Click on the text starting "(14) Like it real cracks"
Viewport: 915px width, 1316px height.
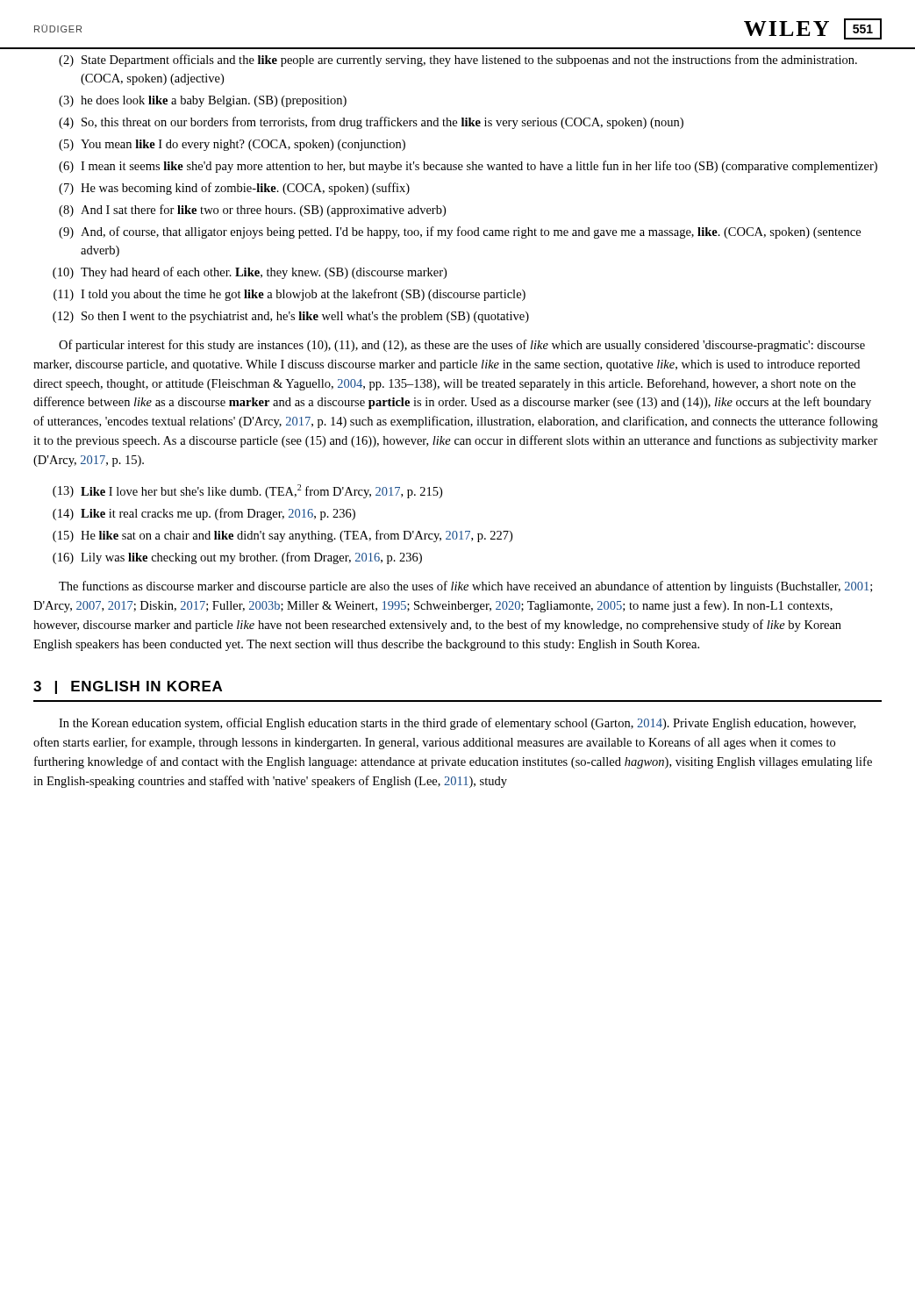[204, 514]
